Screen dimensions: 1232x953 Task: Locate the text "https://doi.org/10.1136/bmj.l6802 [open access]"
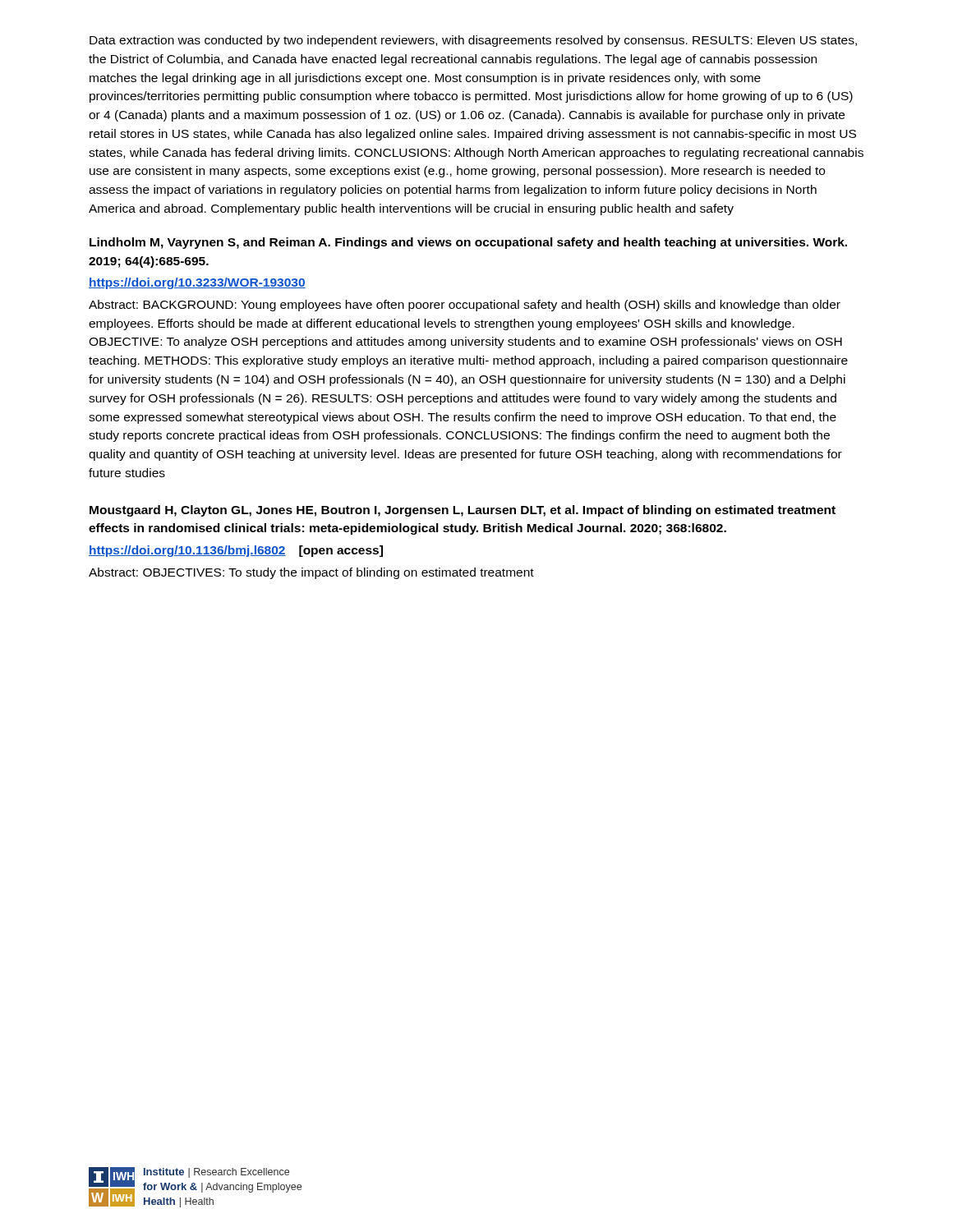click(x=236, y=551)
